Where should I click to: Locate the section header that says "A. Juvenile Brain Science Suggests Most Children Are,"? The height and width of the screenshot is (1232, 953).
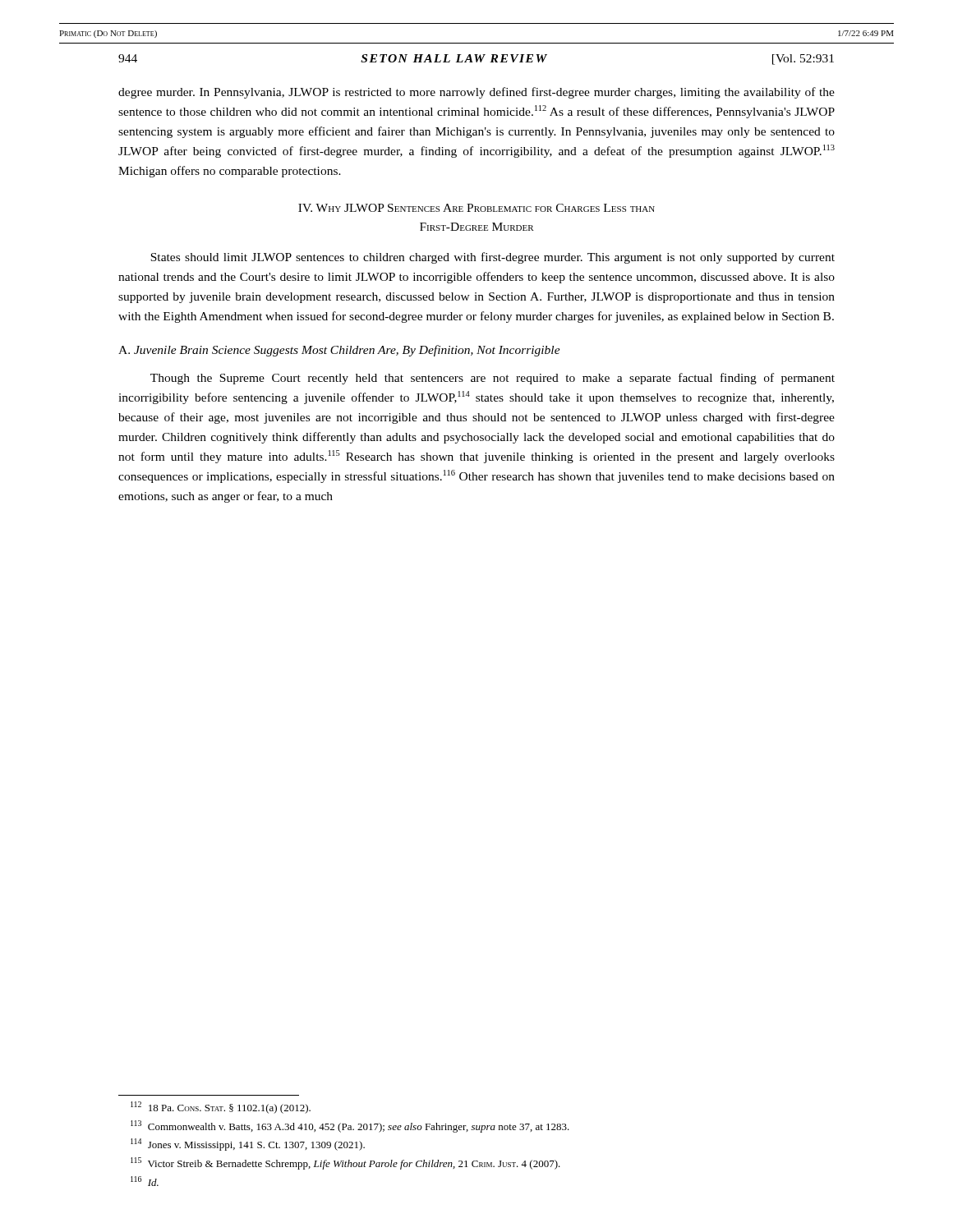[339, 350]
